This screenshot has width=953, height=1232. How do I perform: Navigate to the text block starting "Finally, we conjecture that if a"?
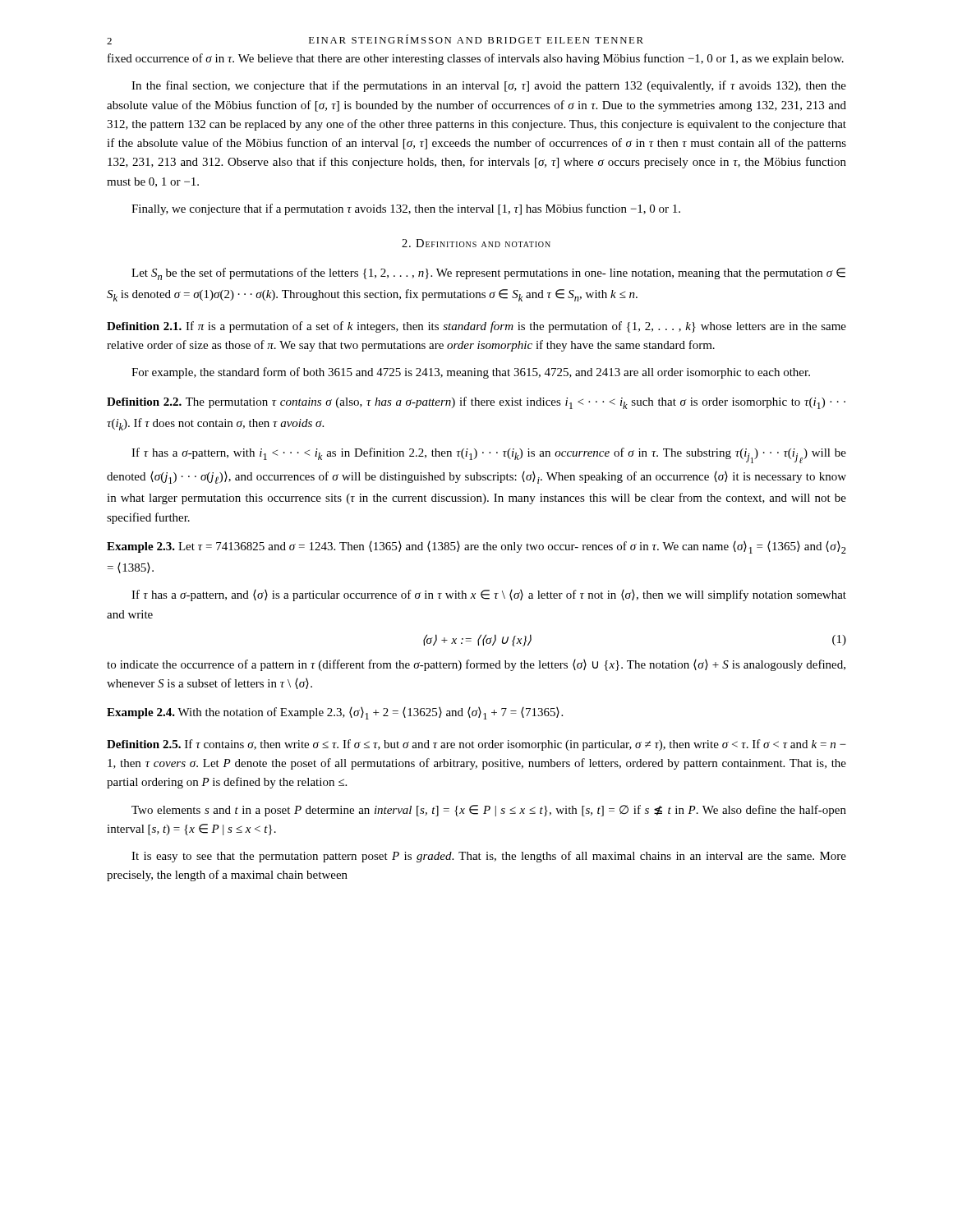click(406, 208)
